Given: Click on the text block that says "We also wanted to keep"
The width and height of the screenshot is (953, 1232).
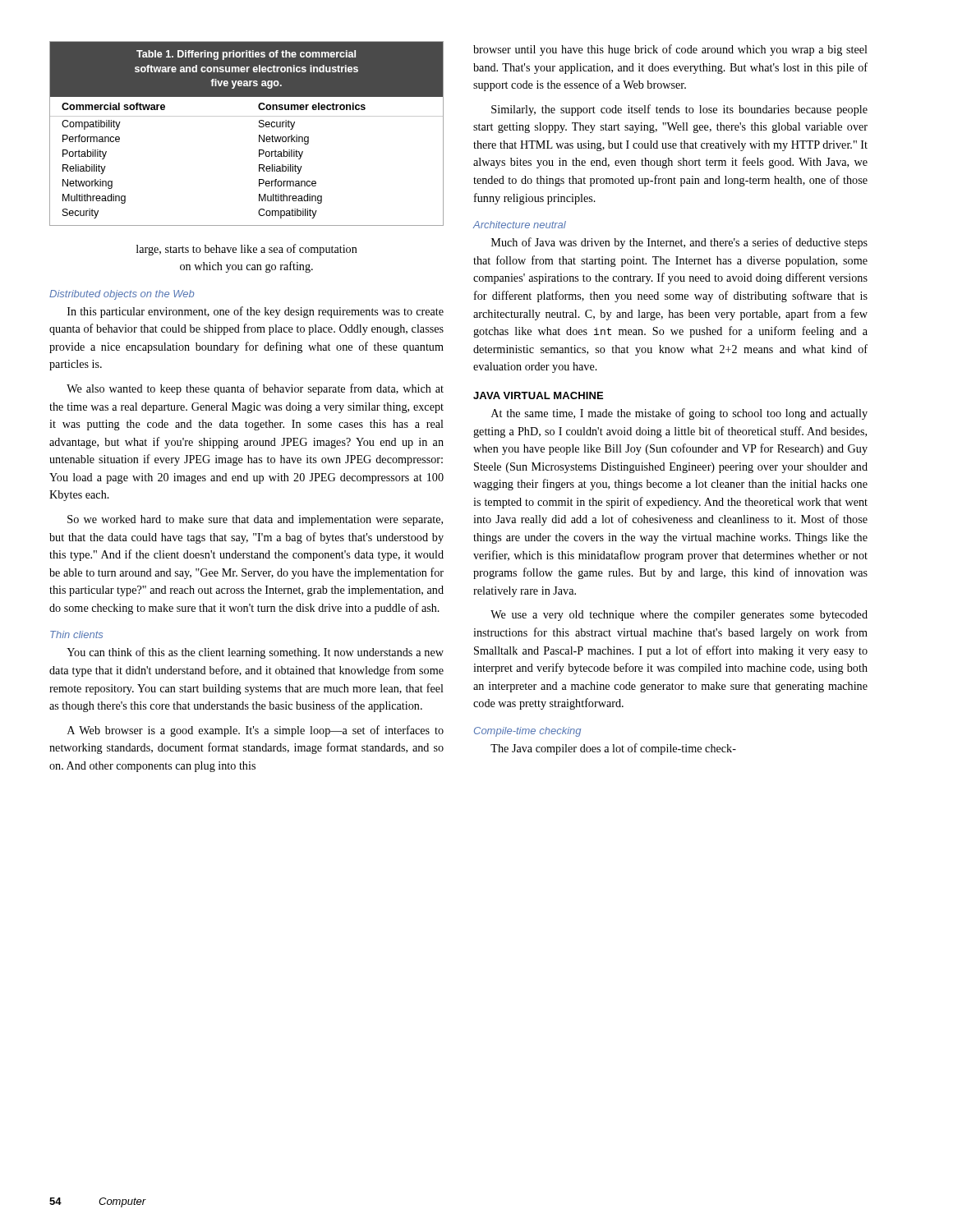Looking at the screenshot, I should point(246,442).
